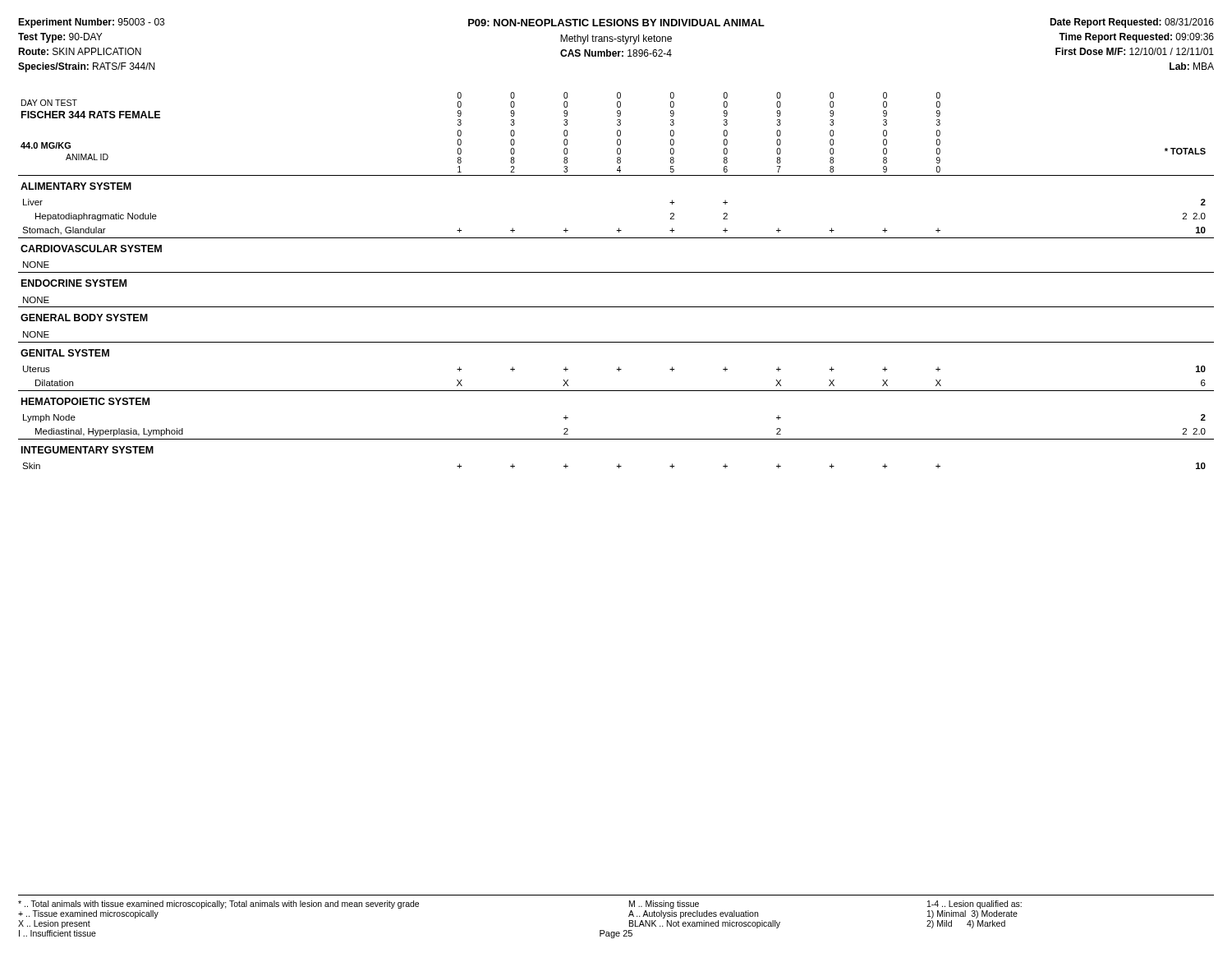Image resolution: width=1232 pixels, height=953 pixels.
Task: Click on the passage starting ".. Total animals with tissue examined microscopically; Total"
Action: coord(221,904)
